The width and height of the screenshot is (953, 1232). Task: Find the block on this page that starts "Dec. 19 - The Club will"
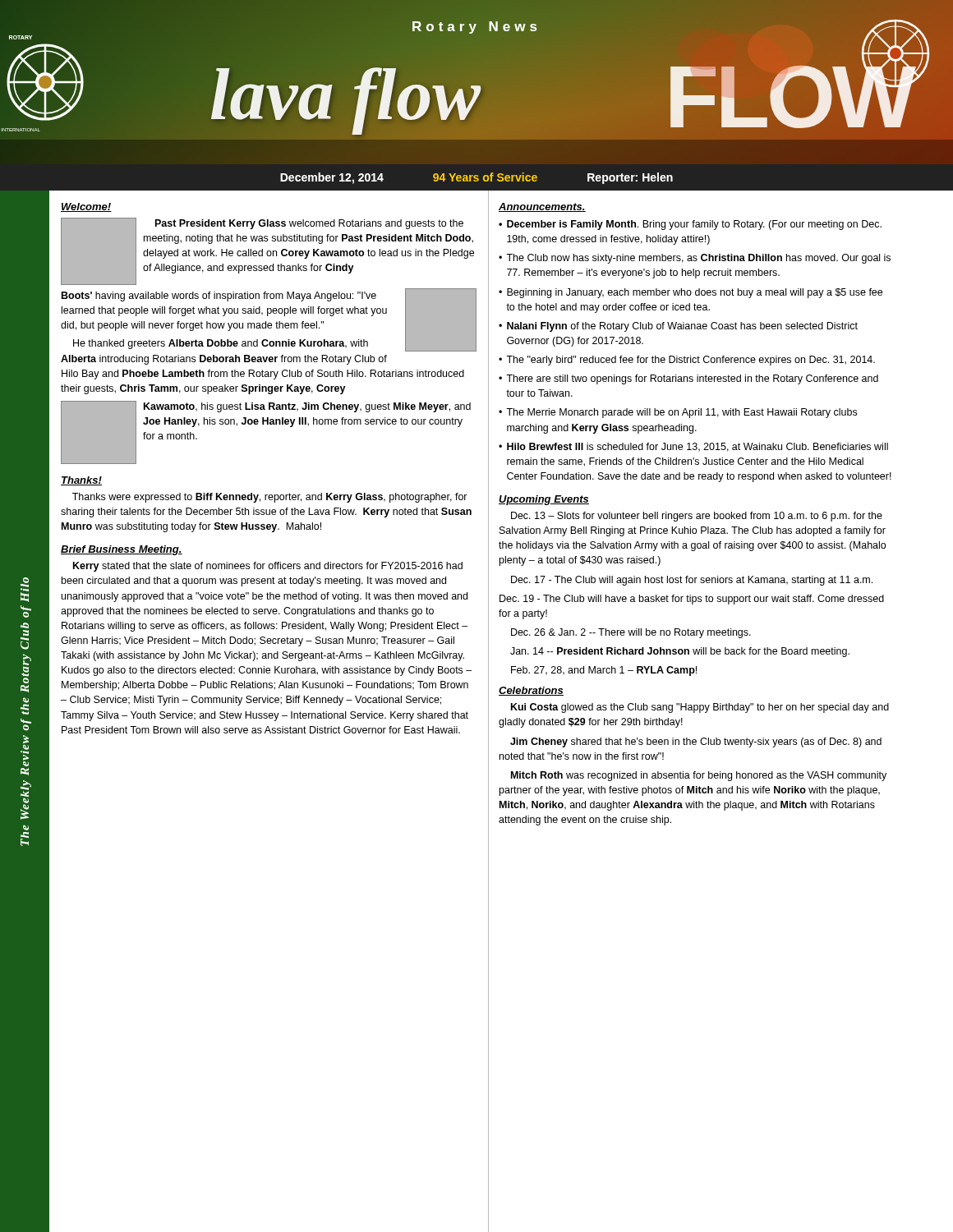[695, 606]
